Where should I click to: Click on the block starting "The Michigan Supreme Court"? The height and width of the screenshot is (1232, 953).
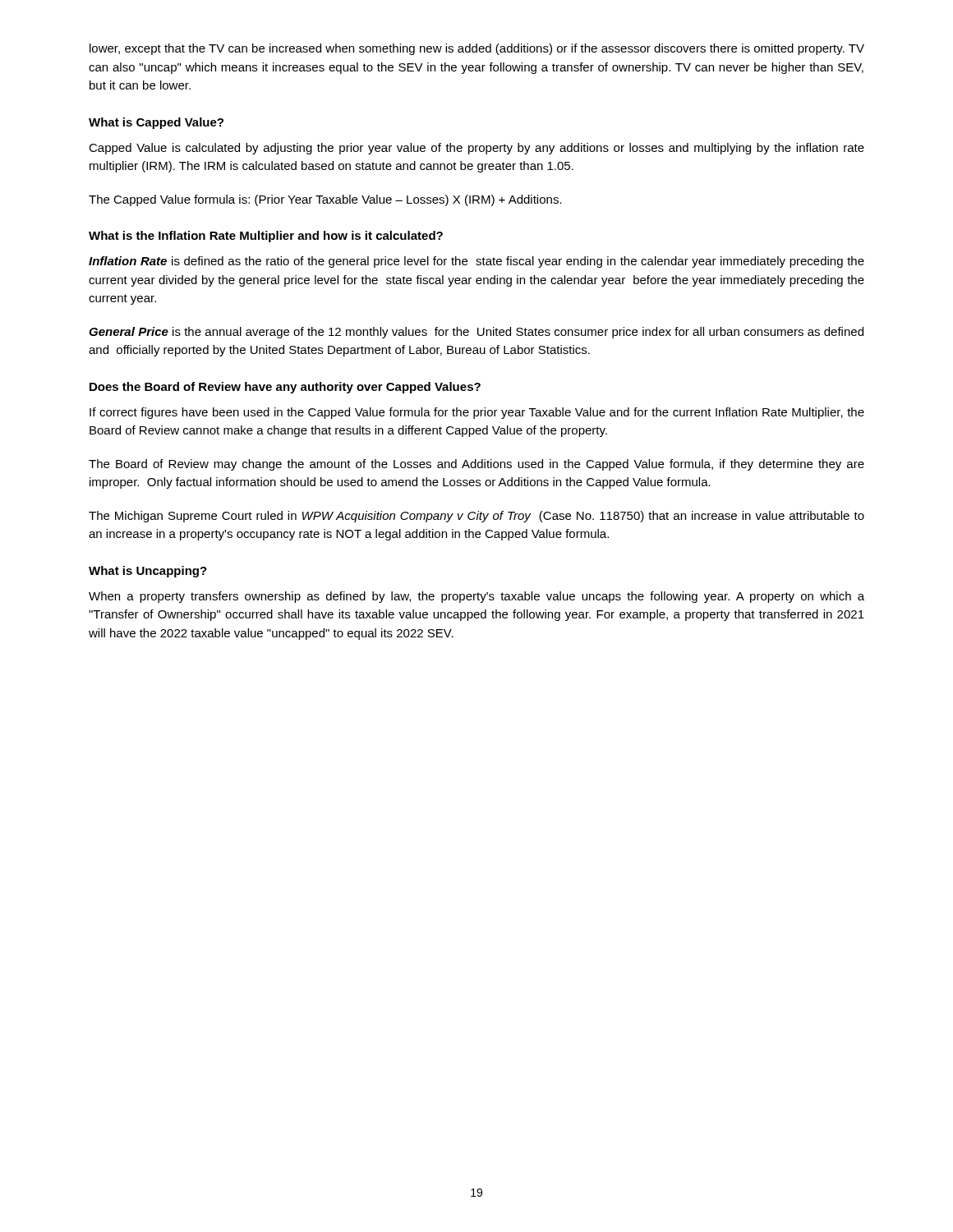click(476, 524)
